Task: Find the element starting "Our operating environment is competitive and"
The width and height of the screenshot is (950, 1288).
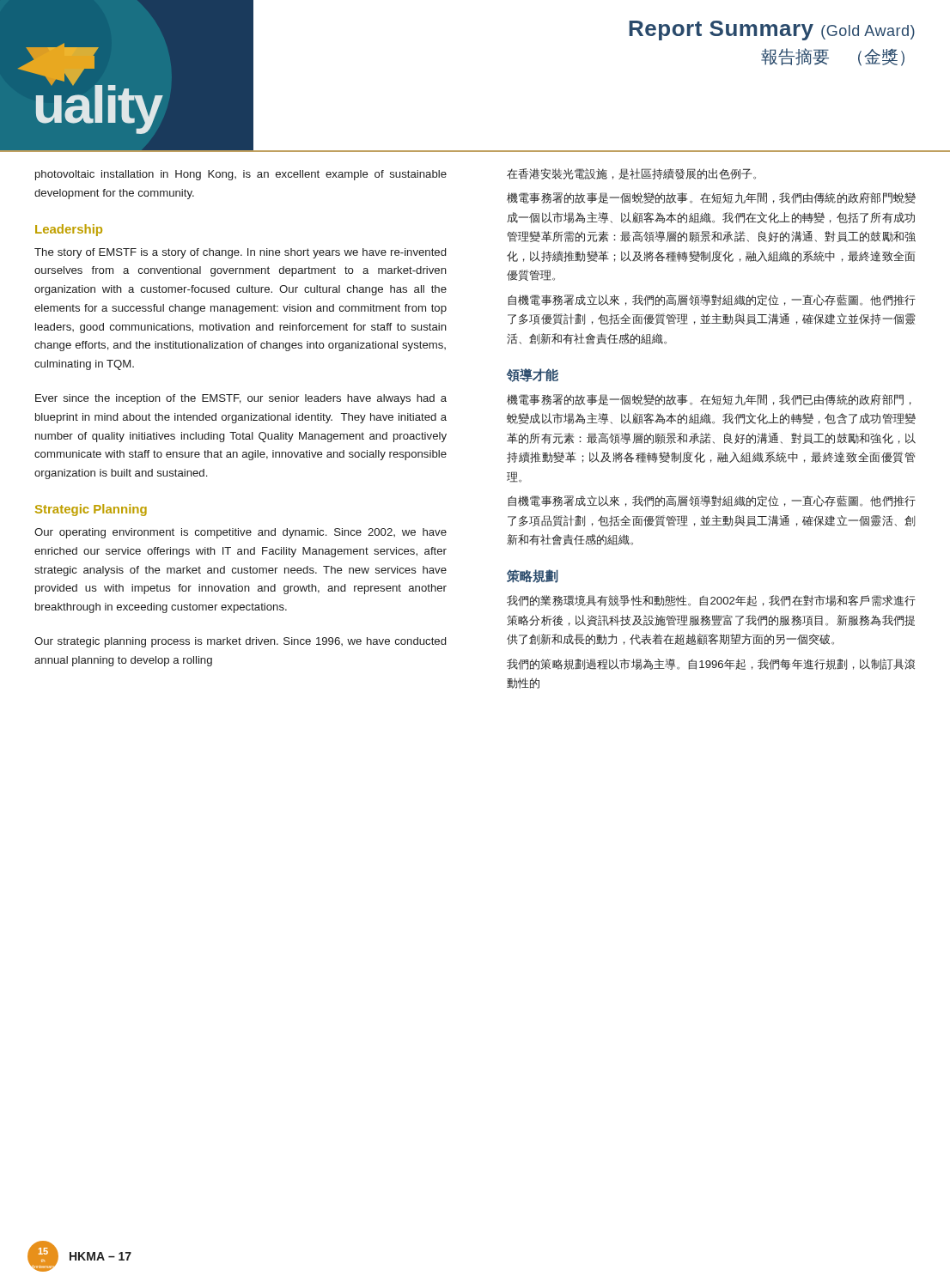Action: (x=241, y=569)
